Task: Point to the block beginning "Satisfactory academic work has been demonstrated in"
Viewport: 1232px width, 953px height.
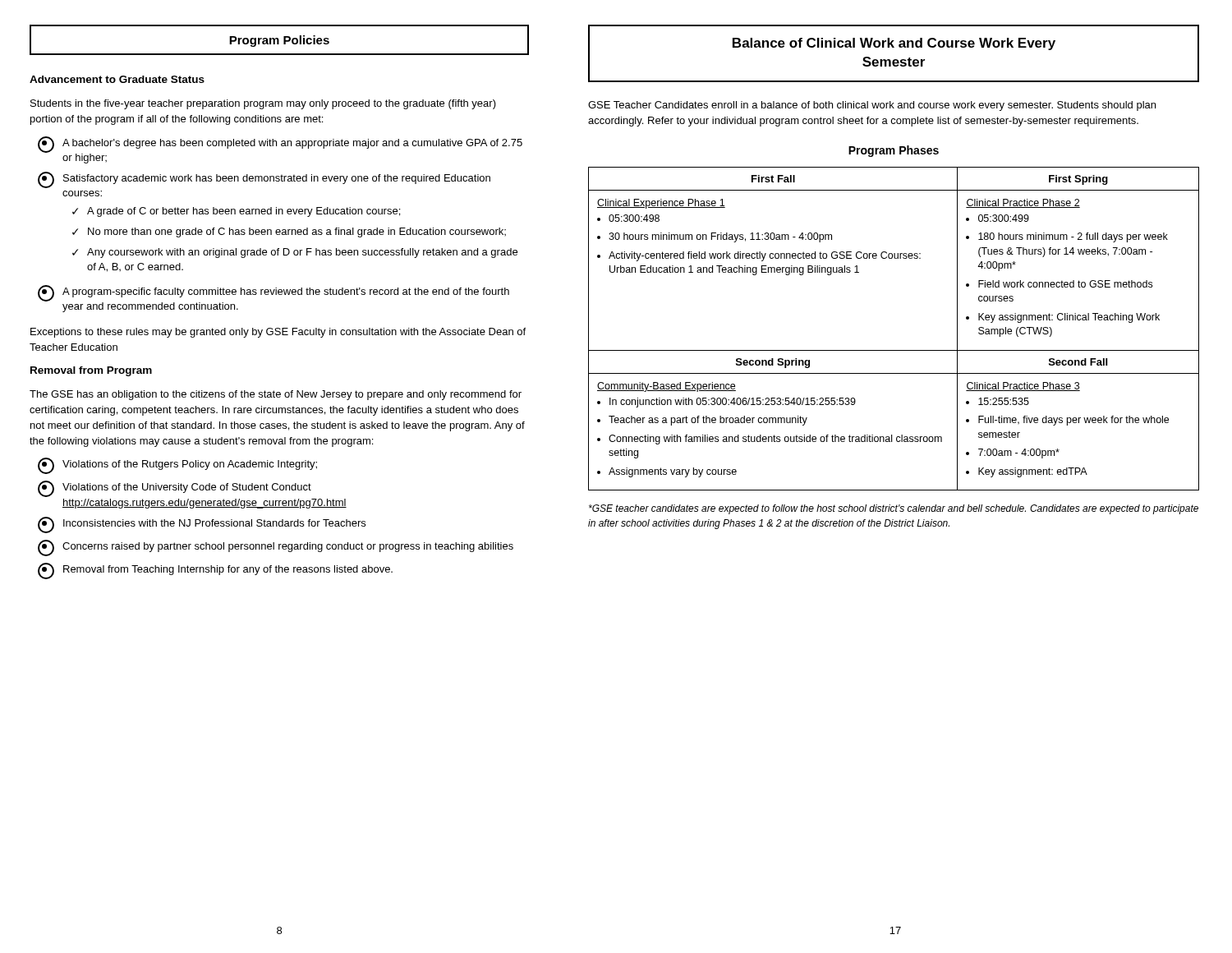Action: click(283, 225)
